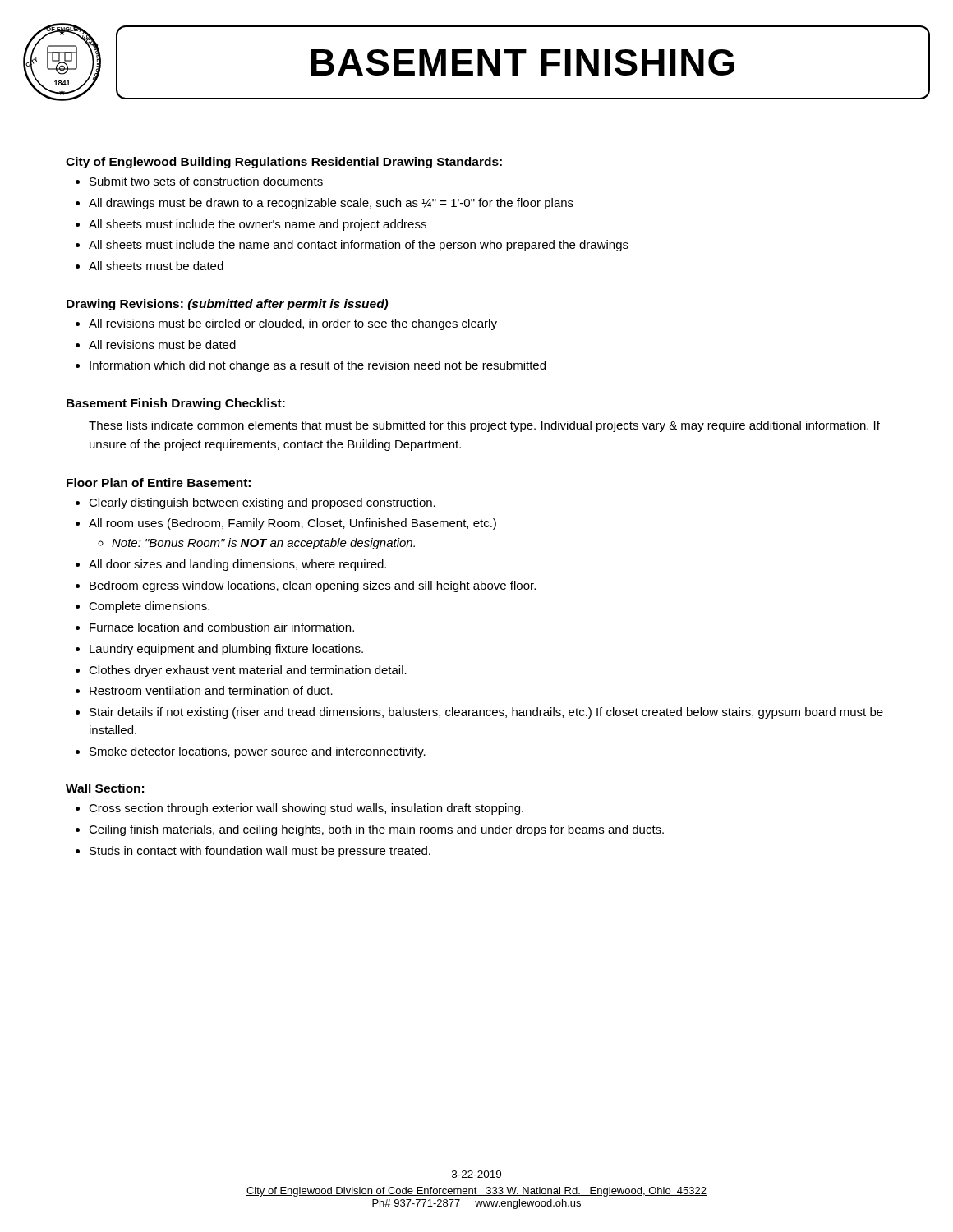Locate the region starting "All sheets must be dated"
Screen dimensions: 1232x953
tap(156, 266)
